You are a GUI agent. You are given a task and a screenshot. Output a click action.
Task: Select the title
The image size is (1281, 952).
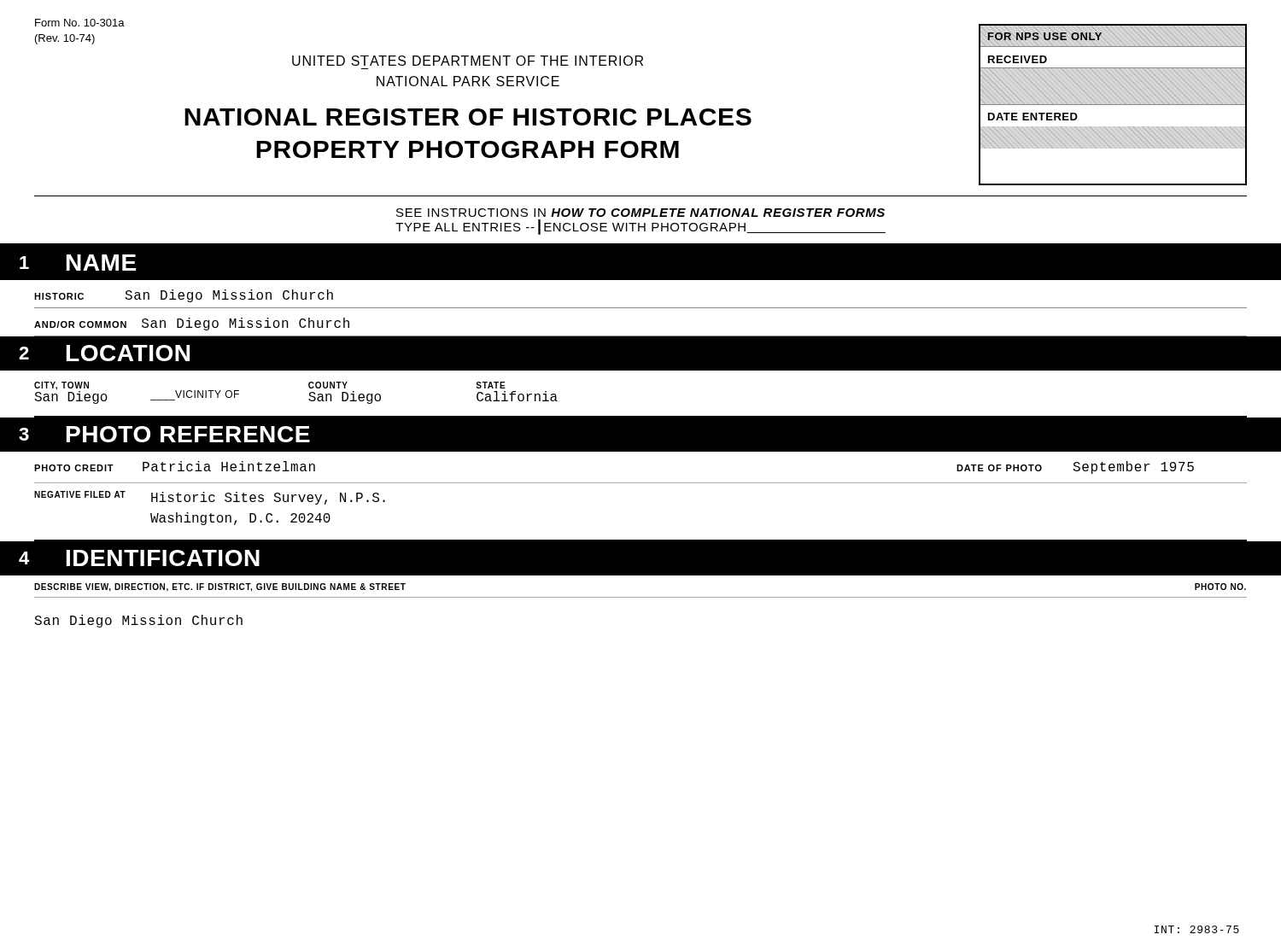pos(468,133)
